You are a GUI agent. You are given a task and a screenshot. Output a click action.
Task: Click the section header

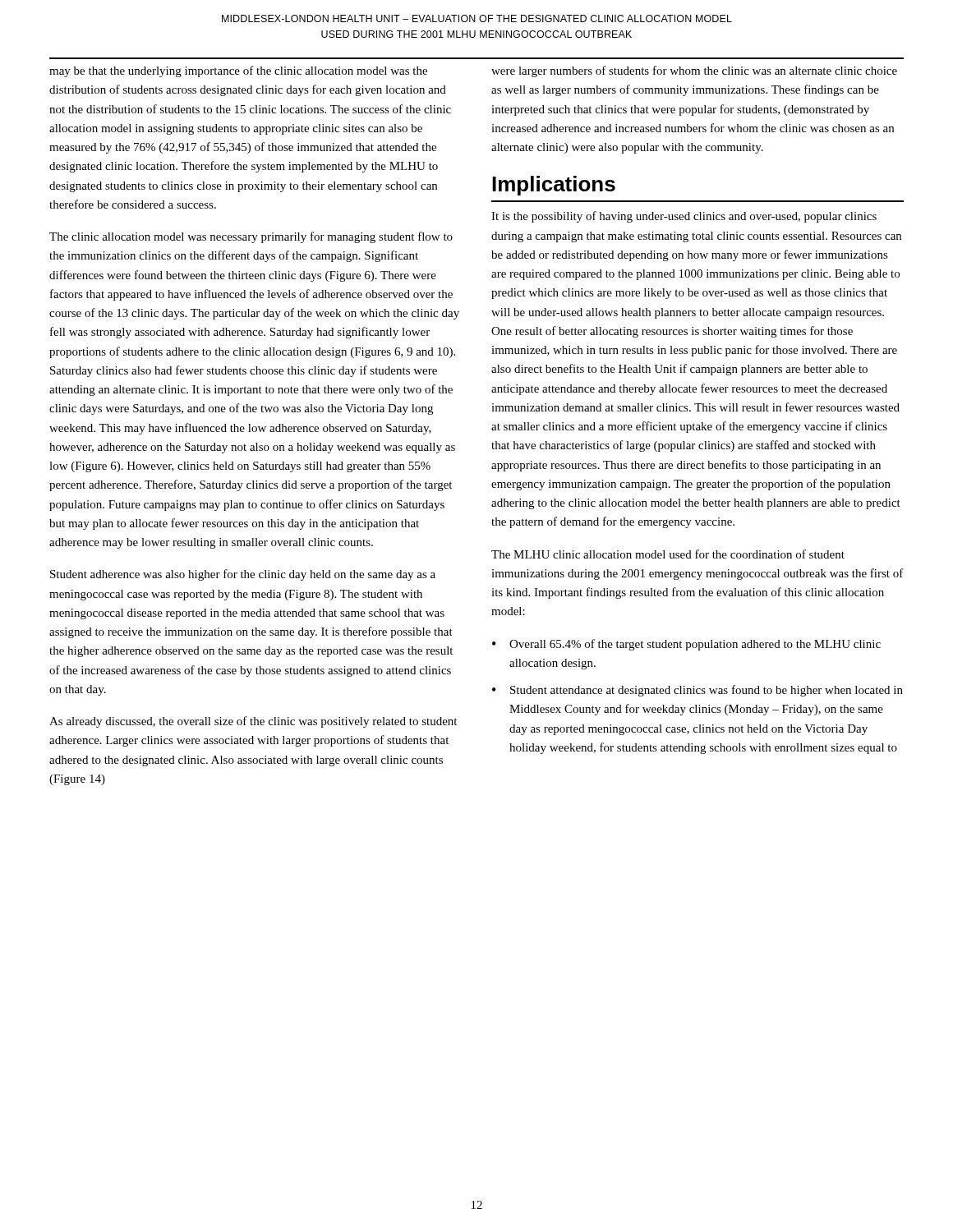coord(554,184)
